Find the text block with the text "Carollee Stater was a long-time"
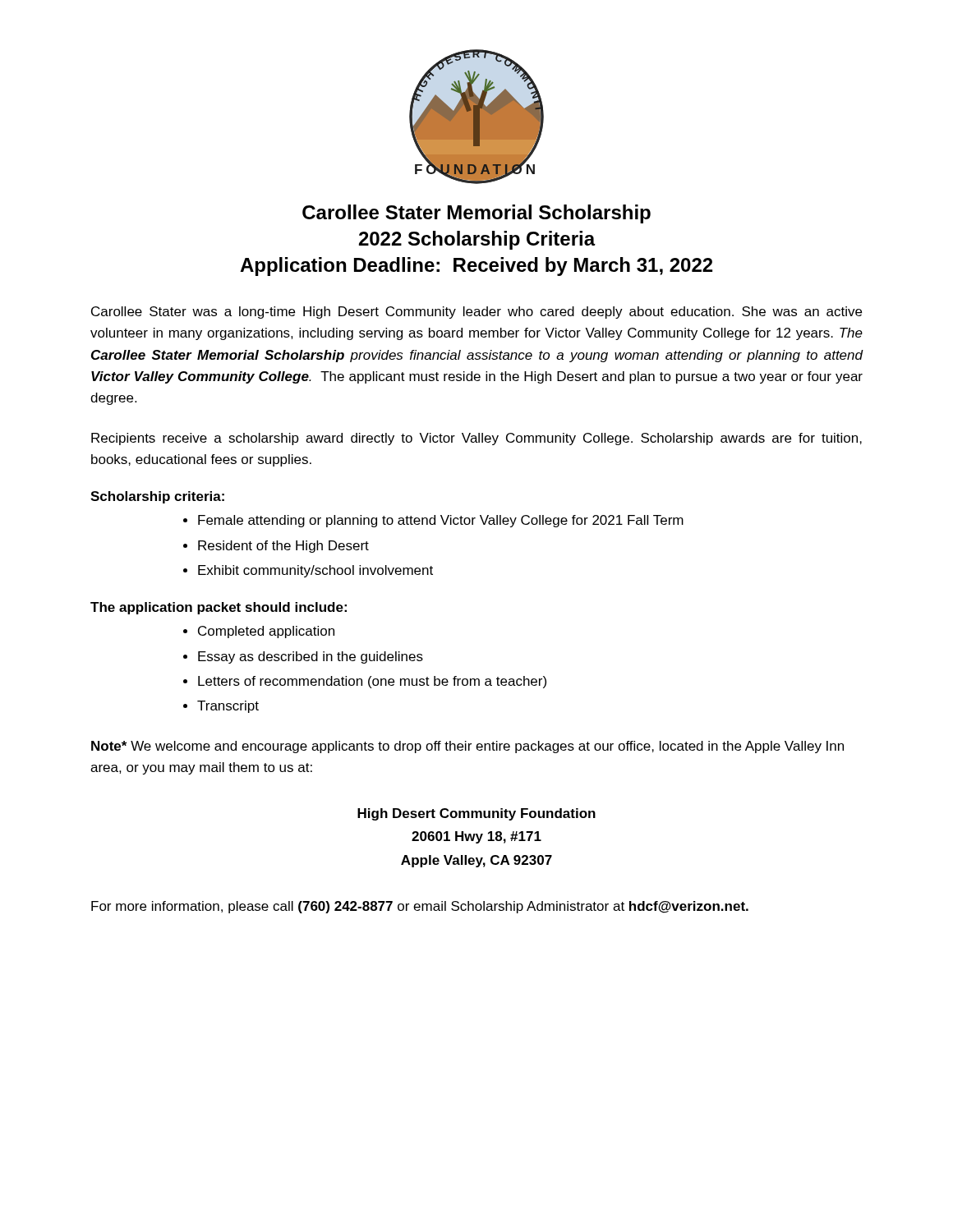The image size is (953, 1232). click(476, 355)
